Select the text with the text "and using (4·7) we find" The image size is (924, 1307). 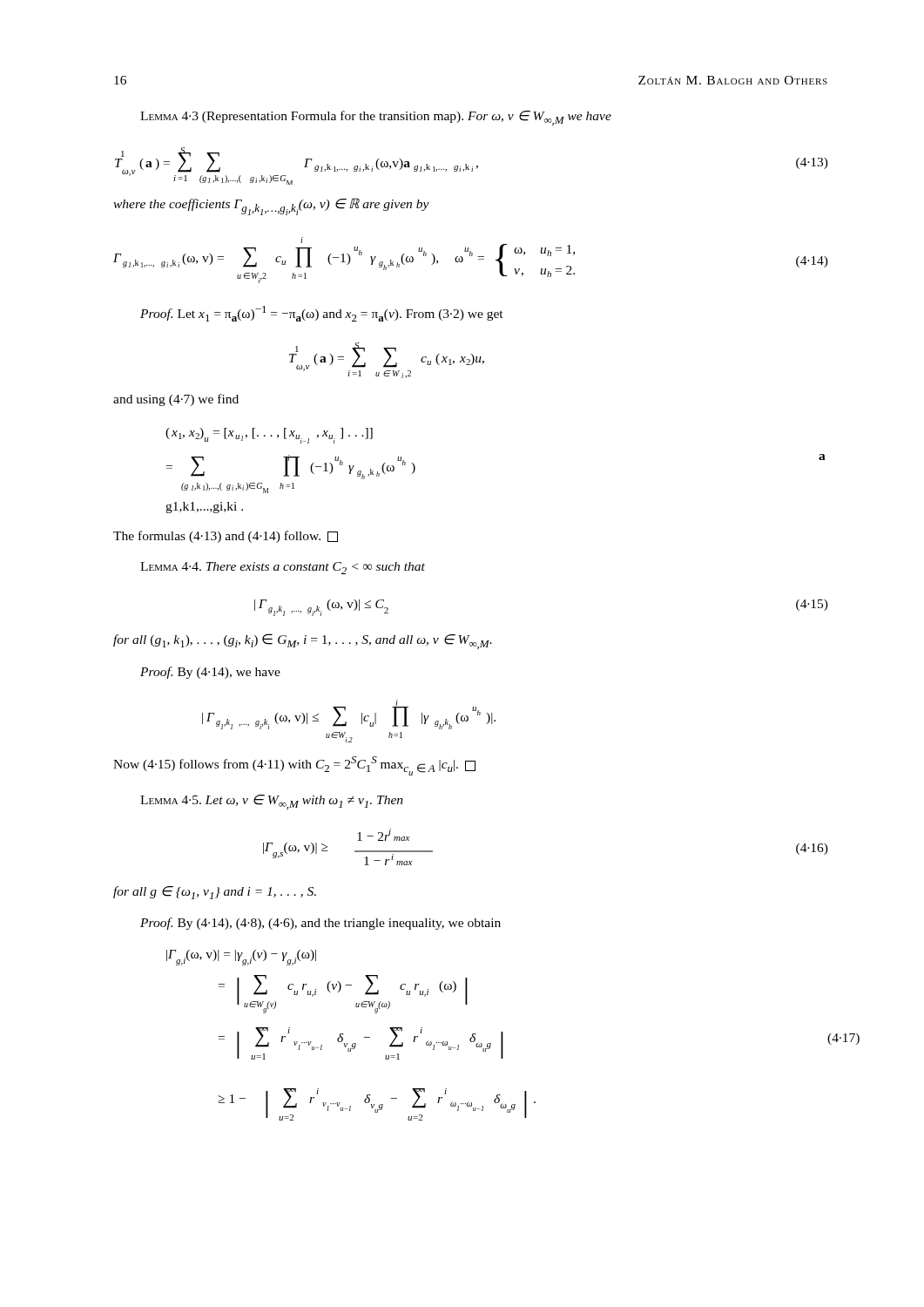(176, 399)
